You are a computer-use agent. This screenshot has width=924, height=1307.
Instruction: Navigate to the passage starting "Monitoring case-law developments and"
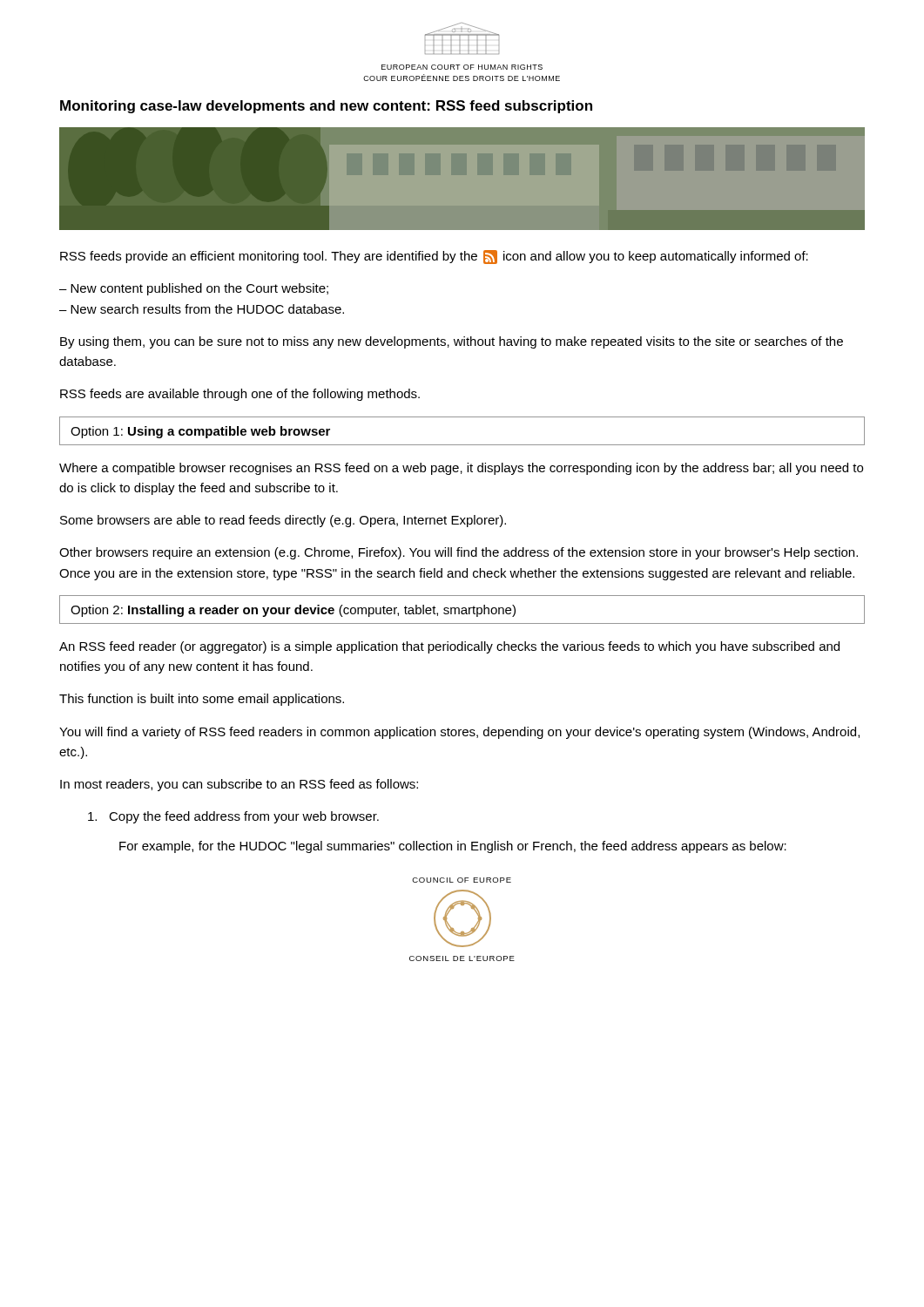[326, 106]
